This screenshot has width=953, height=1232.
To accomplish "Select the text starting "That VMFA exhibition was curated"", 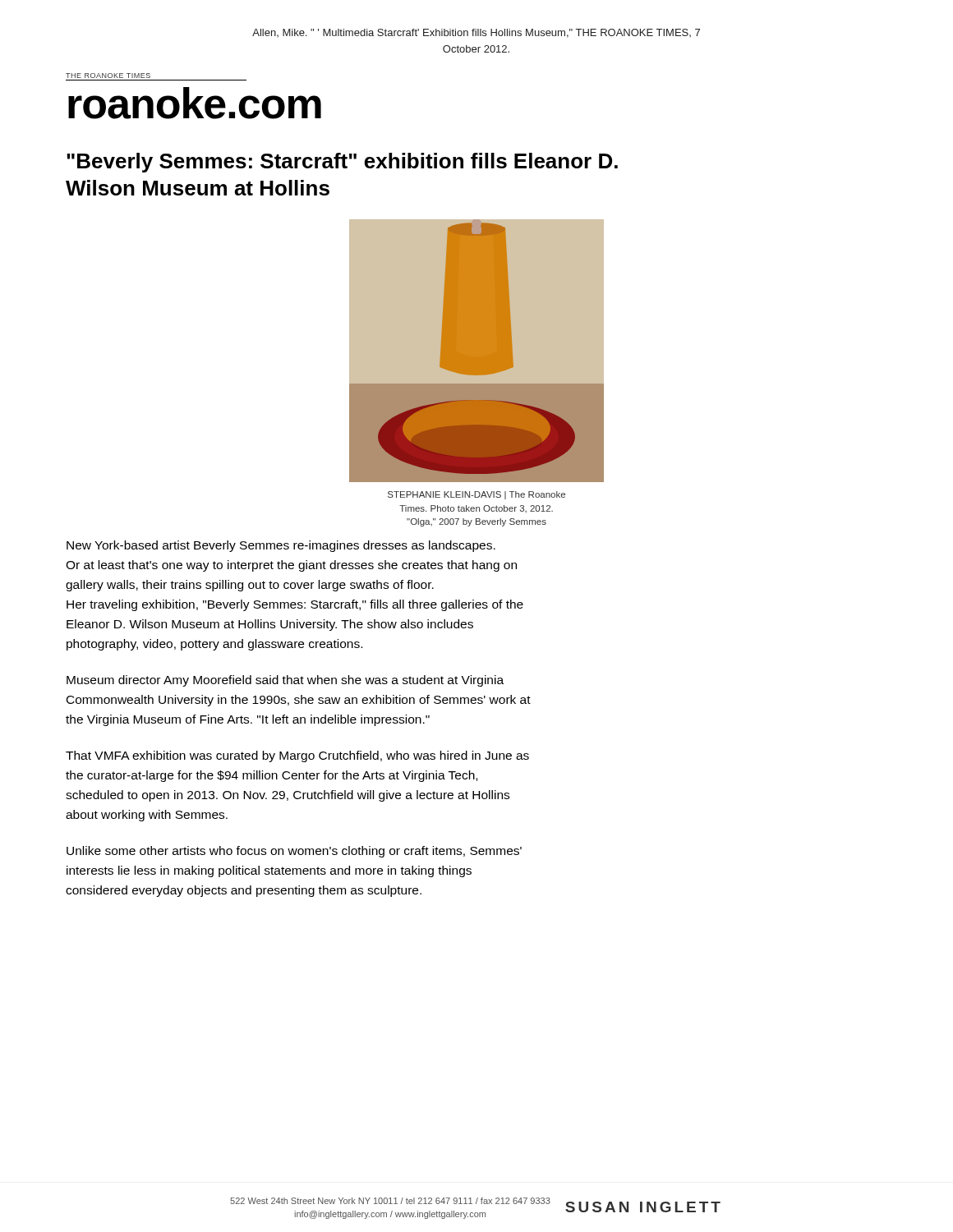I will [x=298, y=785].
